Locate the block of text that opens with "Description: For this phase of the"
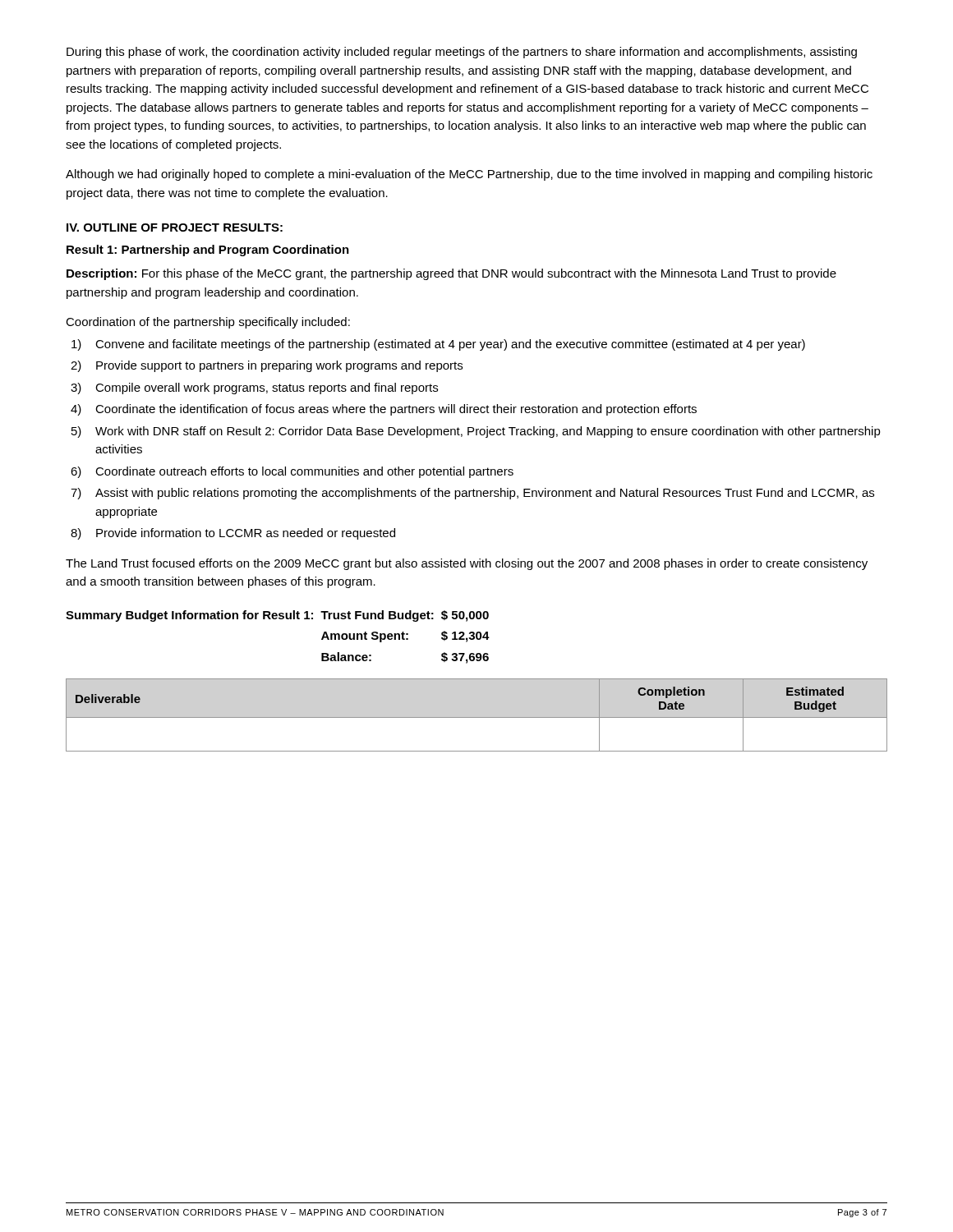This screenshot has height=1232, width=953. [x=476, y=283]
